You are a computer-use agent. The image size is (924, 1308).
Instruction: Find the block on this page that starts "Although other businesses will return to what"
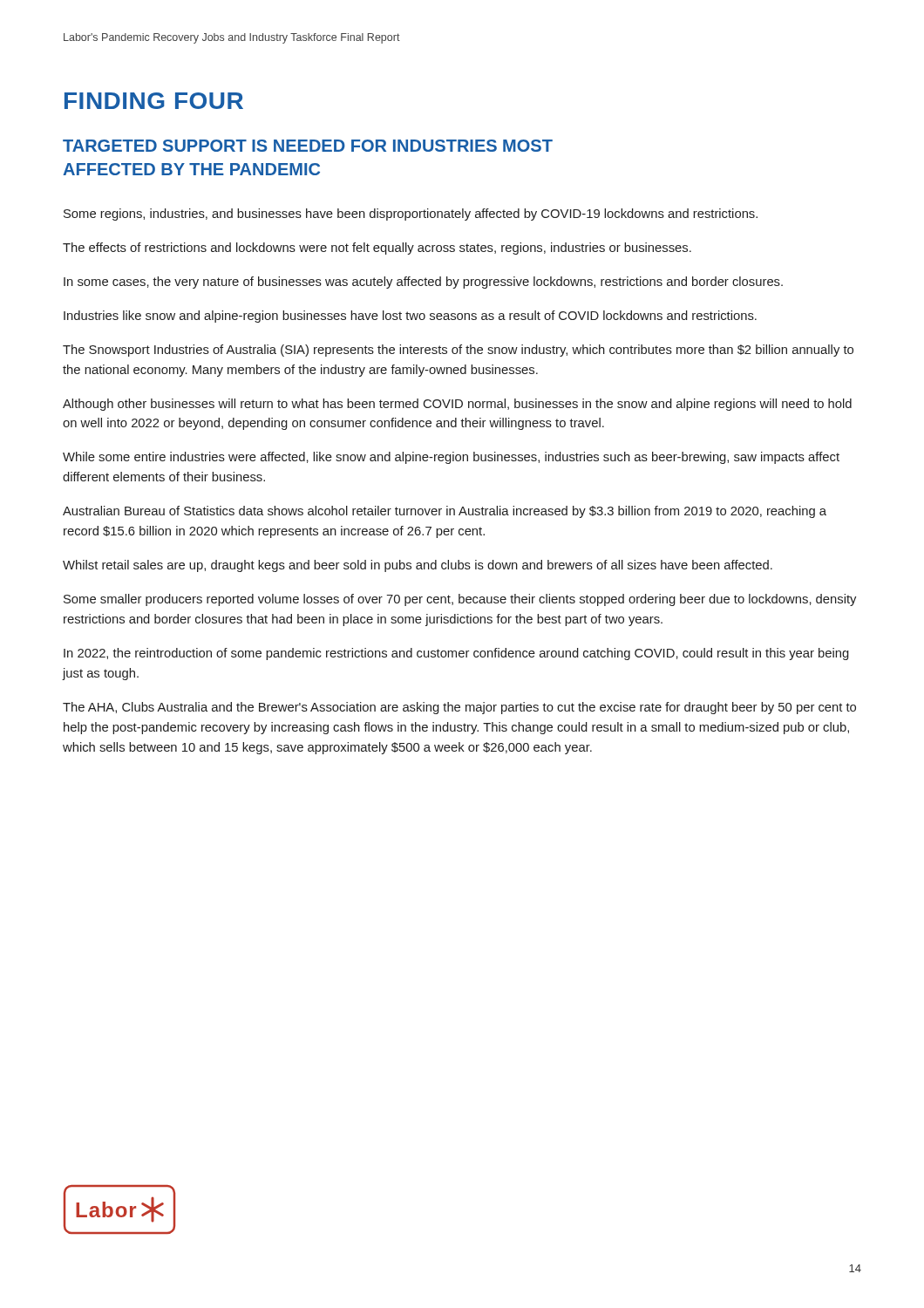[x=457, y=413]
